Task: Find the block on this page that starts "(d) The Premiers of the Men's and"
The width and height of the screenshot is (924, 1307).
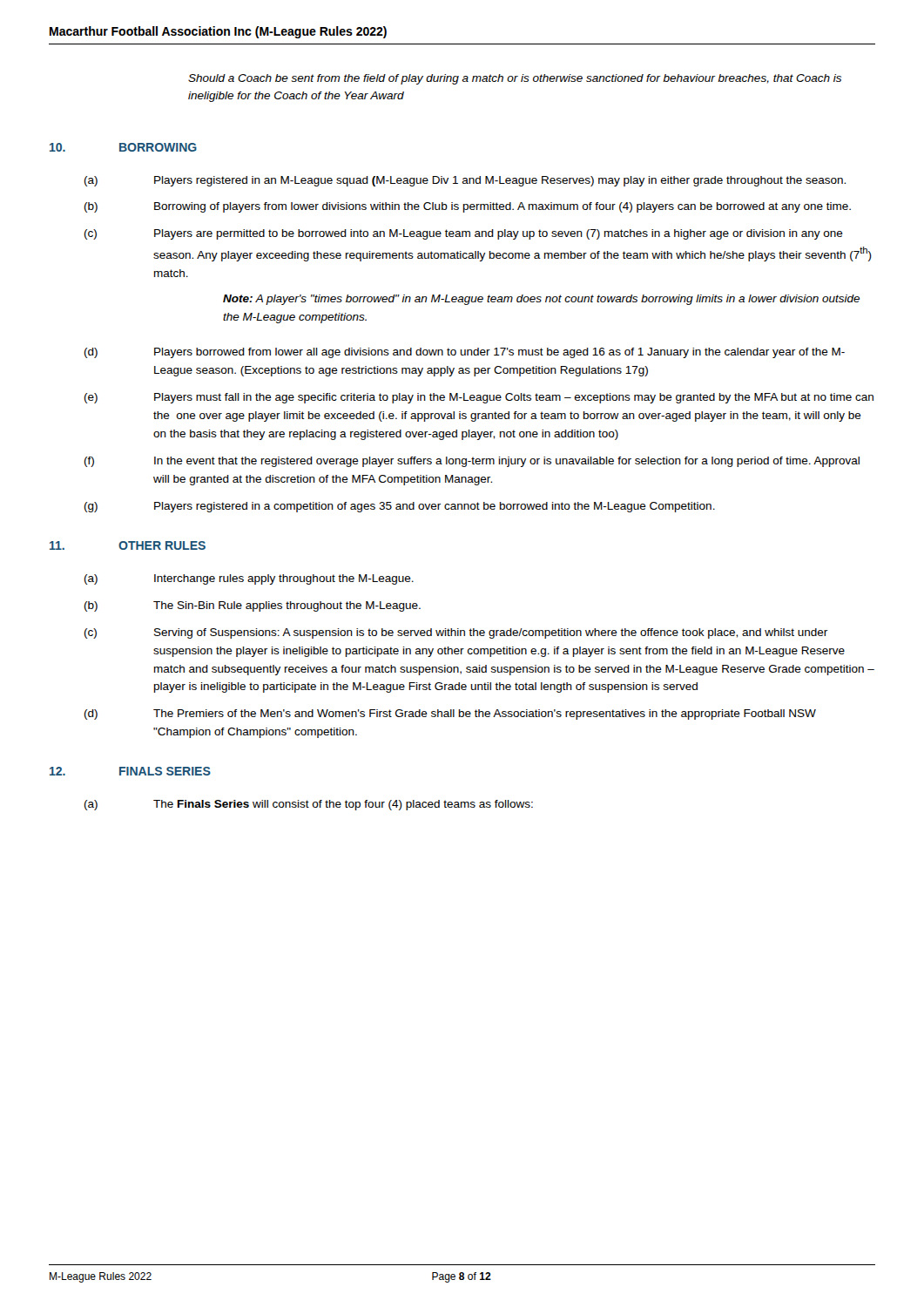Action: tap(462, 723)
